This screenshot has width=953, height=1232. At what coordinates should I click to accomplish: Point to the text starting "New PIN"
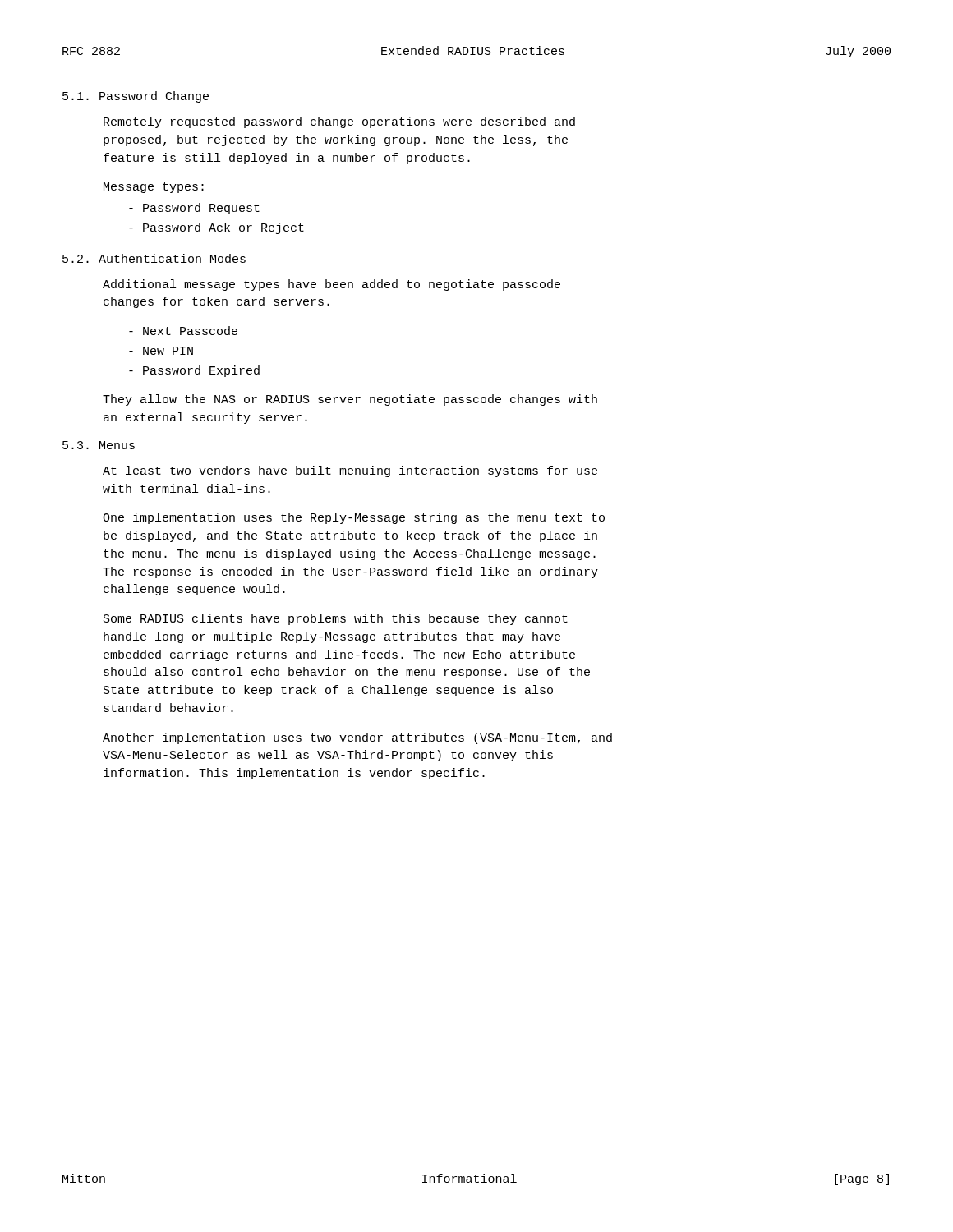click(161, 352)
